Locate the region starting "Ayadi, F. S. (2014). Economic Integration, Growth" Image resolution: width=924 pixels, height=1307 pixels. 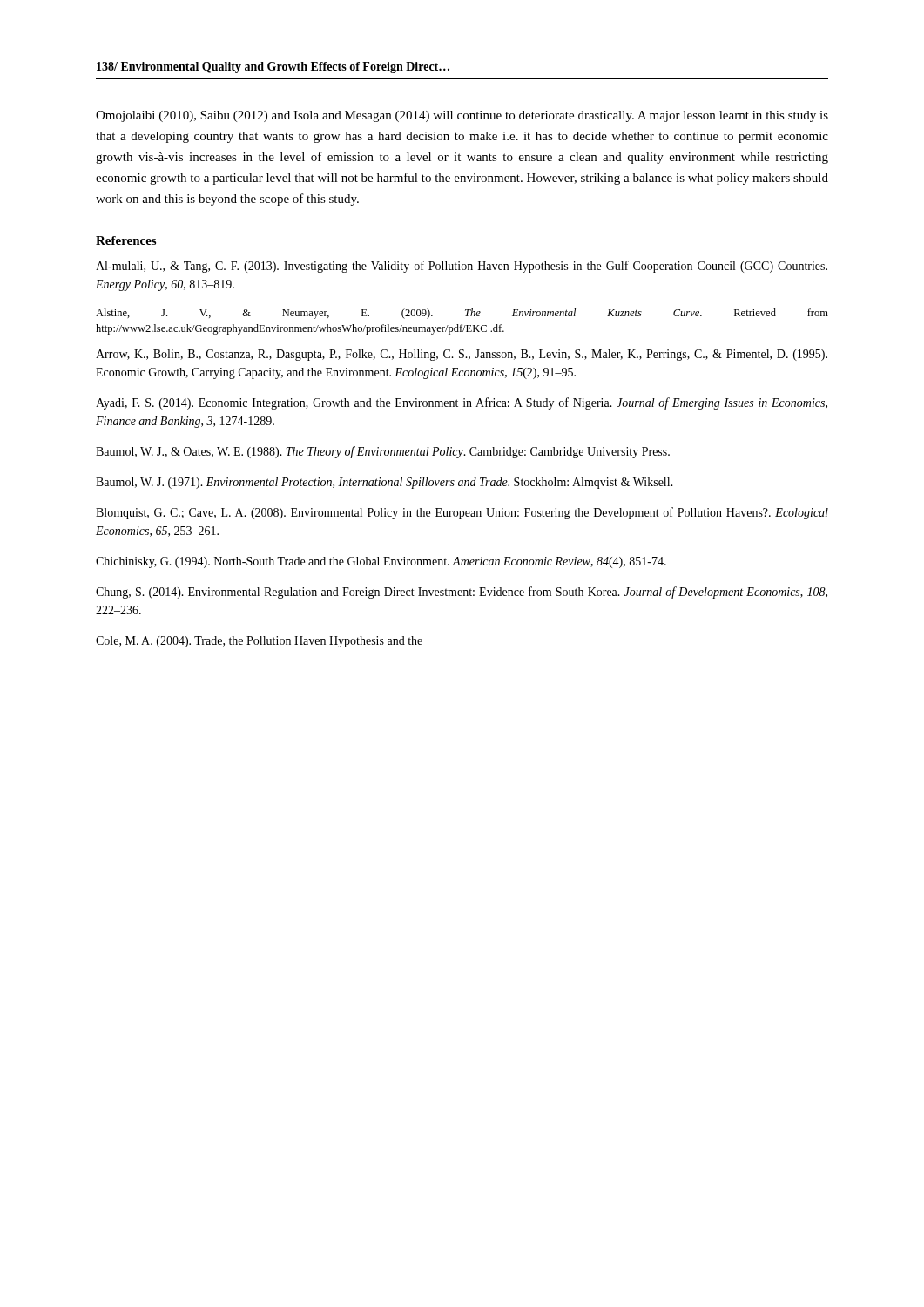click(462, 412)
